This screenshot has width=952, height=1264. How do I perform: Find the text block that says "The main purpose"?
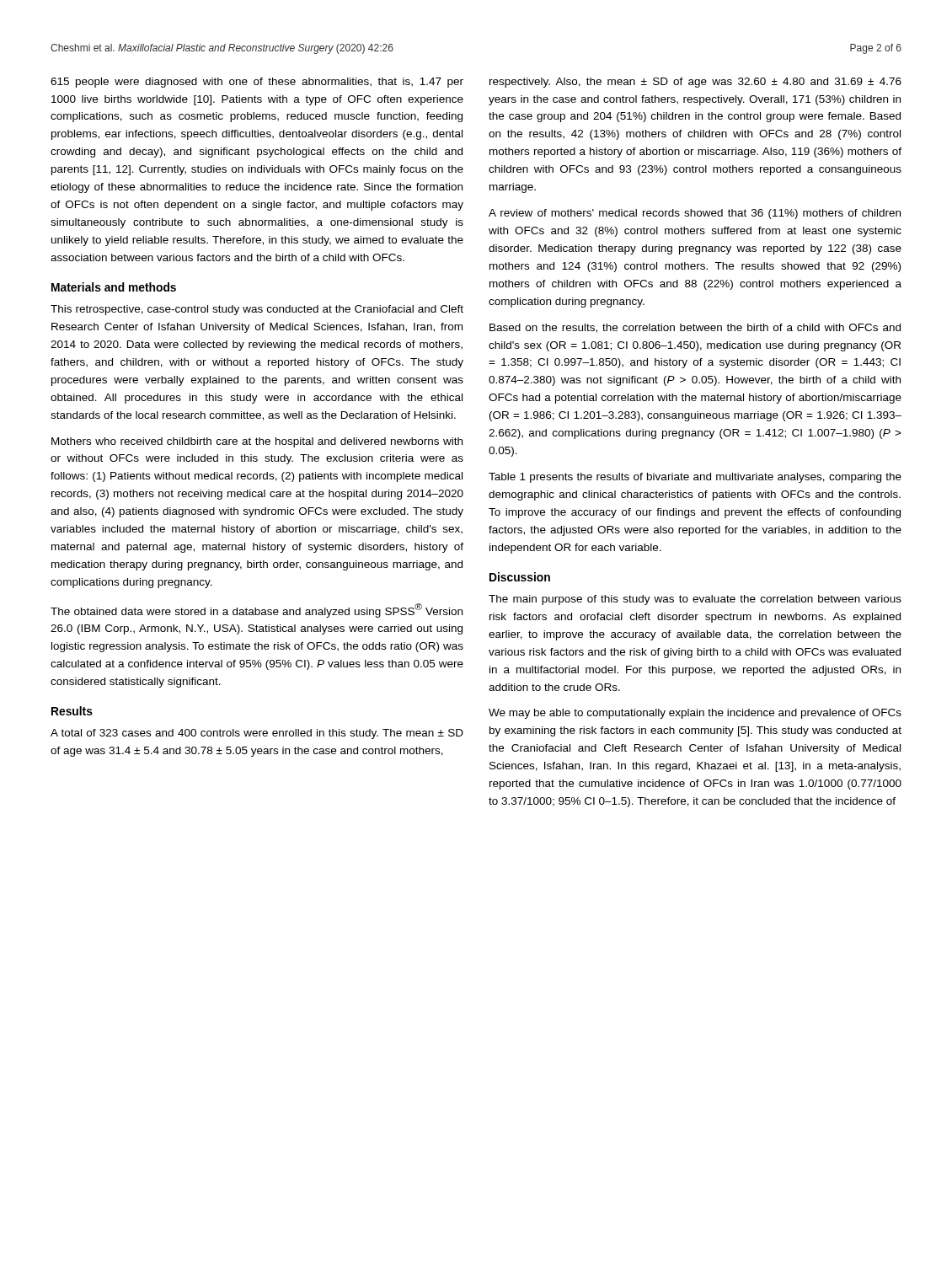click(695, 701)
